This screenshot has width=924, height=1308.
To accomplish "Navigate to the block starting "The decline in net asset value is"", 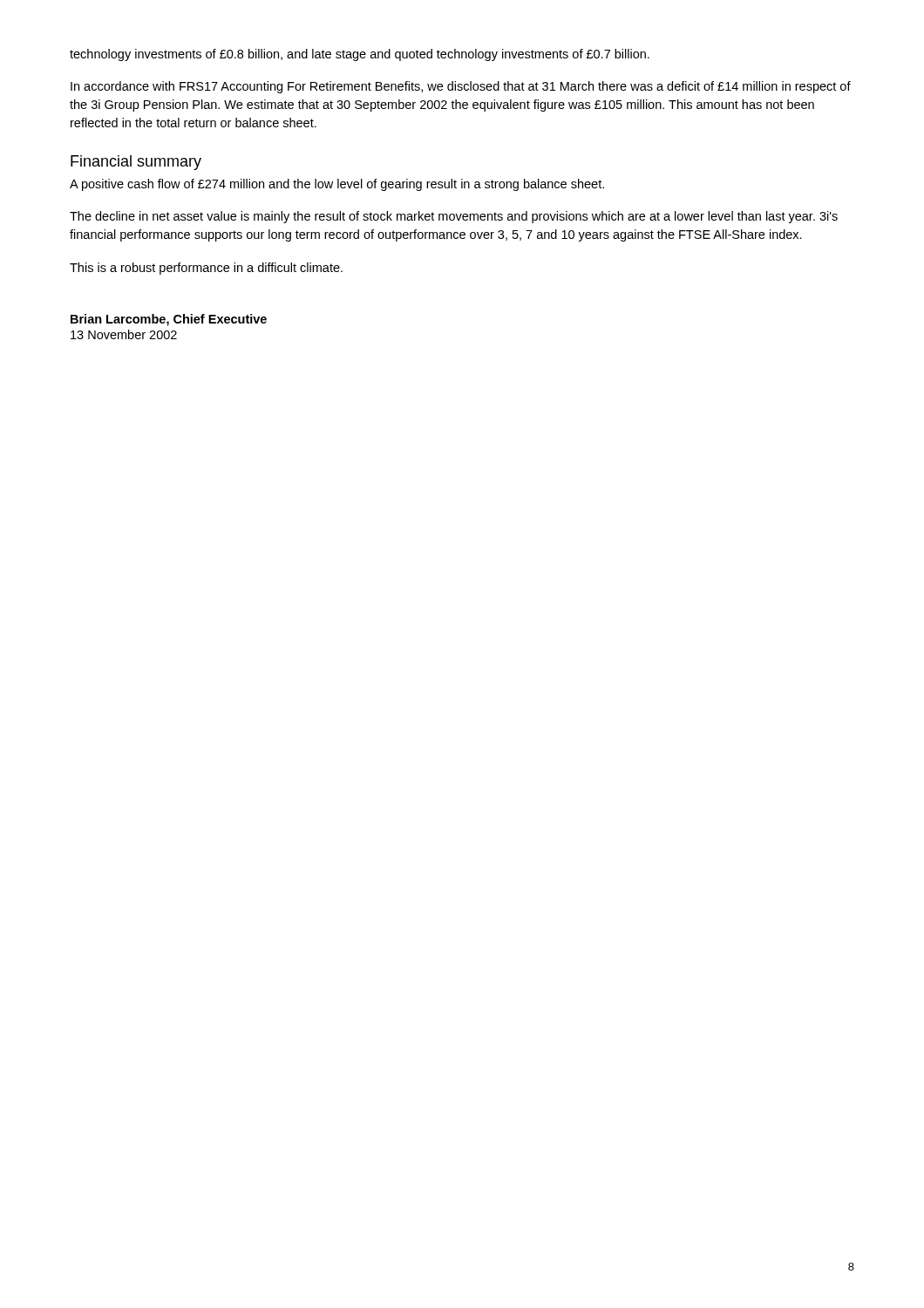I will tap(454, 226).
